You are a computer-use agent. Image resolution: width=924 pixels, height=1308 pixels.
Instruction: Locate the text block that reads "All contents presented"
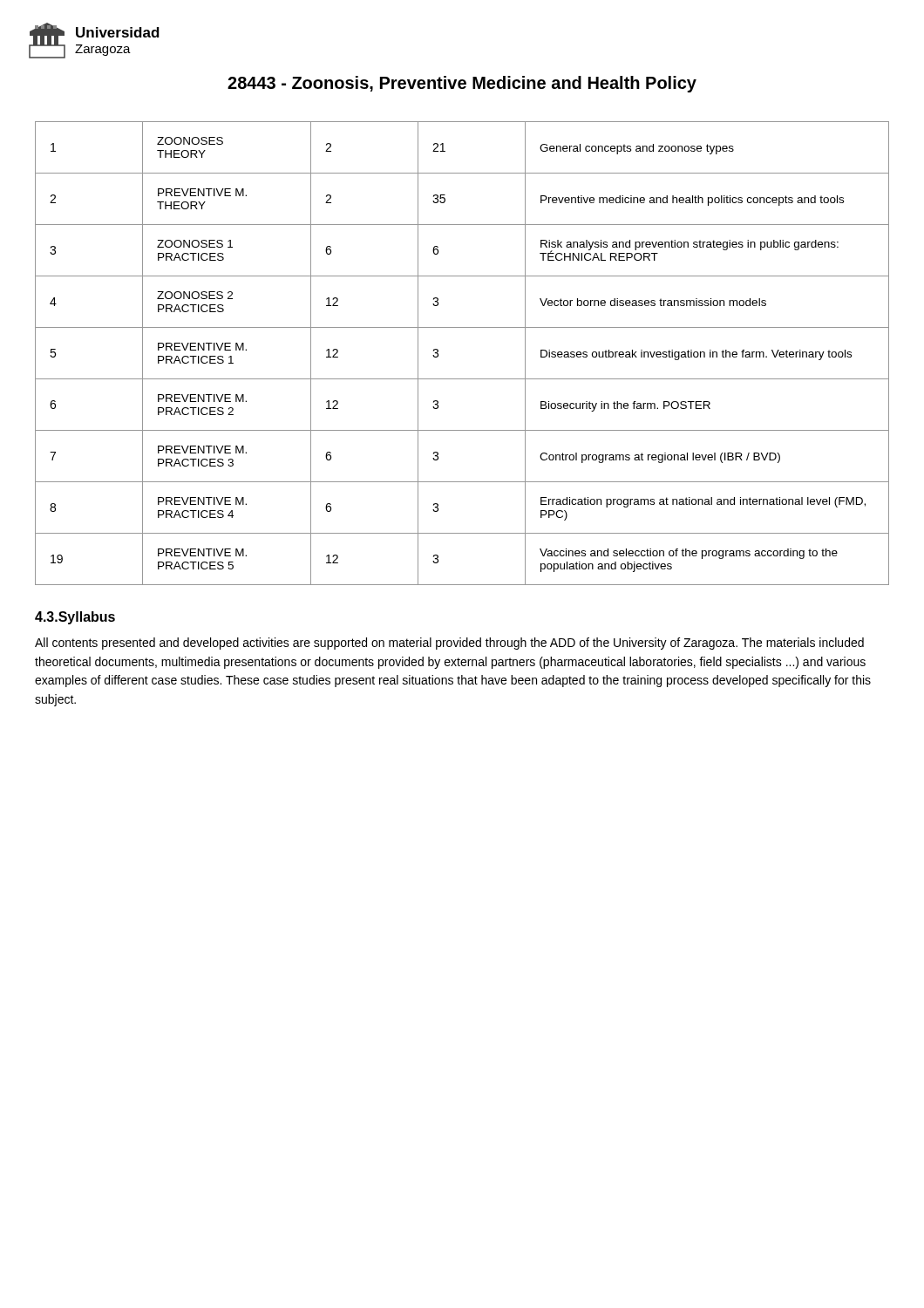tap(453, 671)
